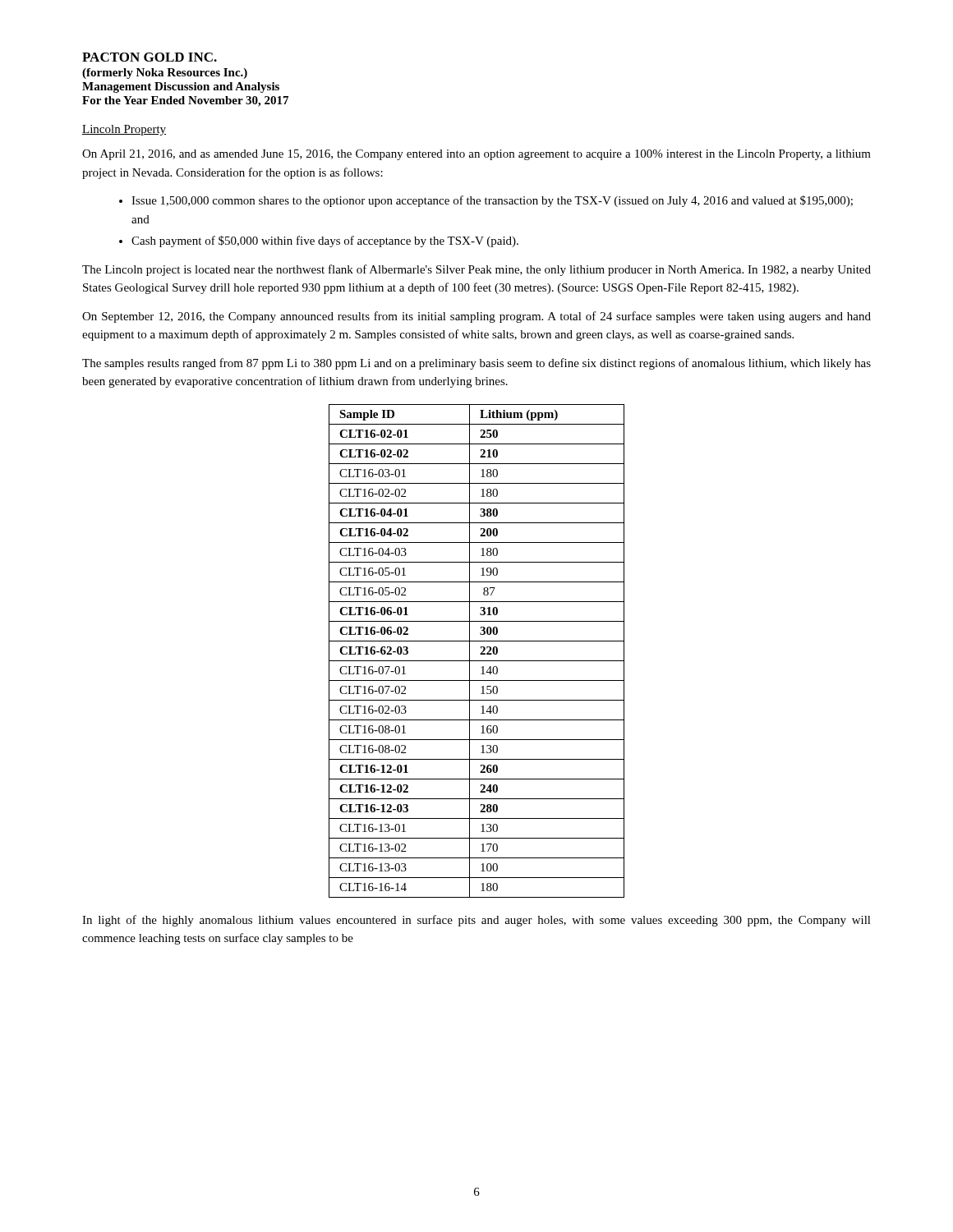Viewport: 953px width, 1232px height.
Task: Navigate to the text starting "Cash payment of $50,000"
Action: click(325, 241)
